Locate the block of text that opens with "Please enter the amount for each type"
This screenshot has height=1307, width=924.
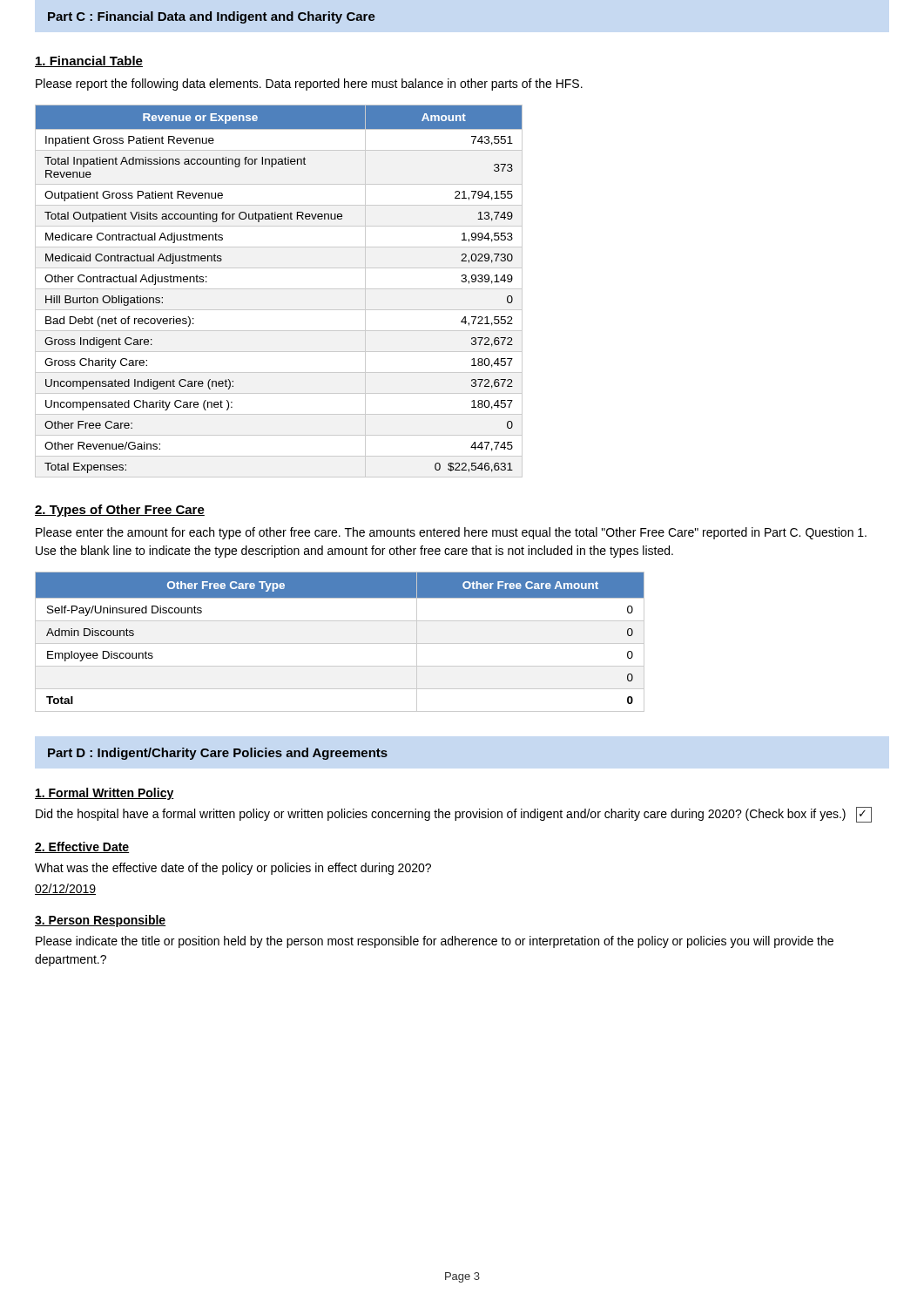tap(451, 541)
